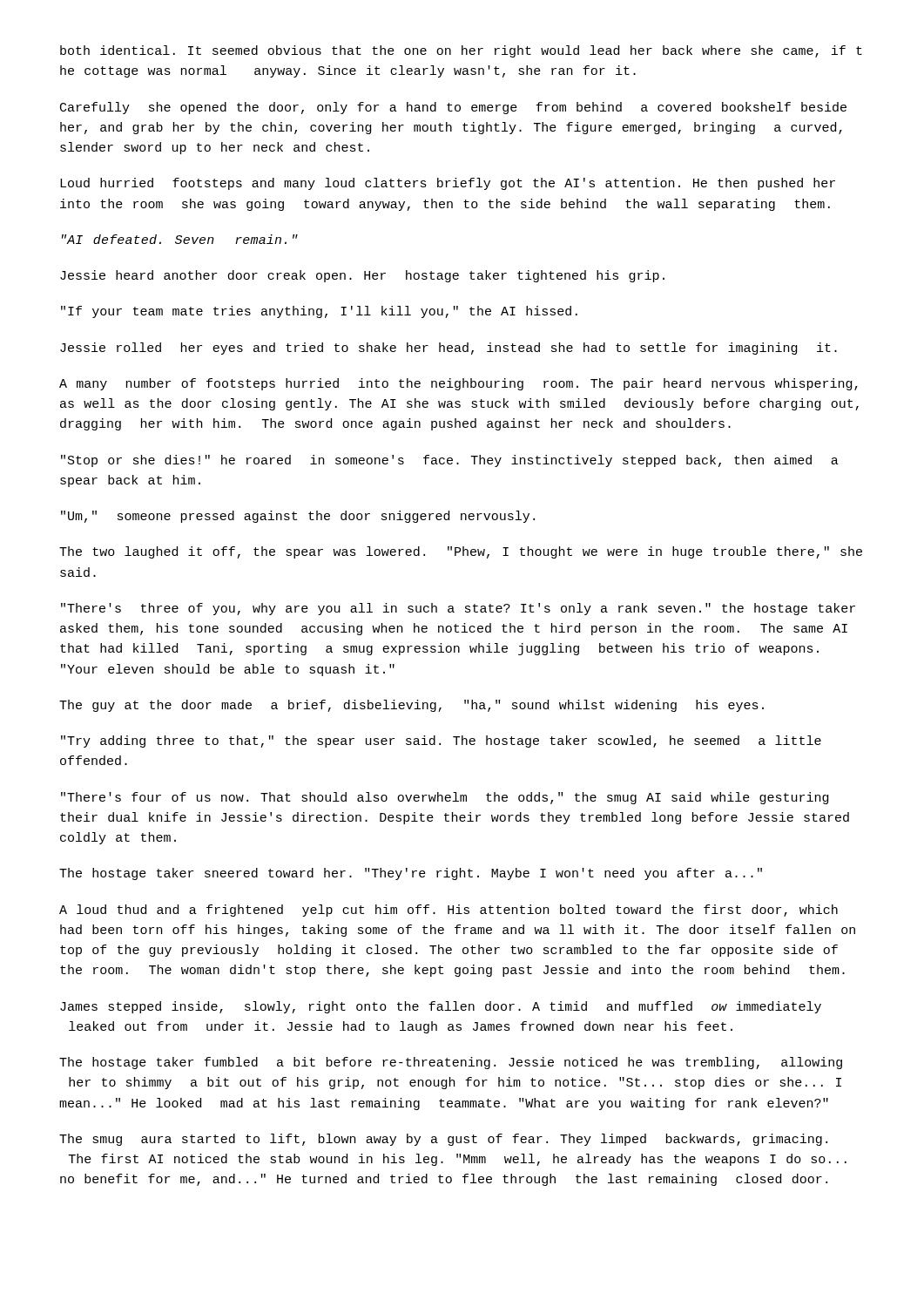Select the text block containing ""Um," someone pressed against the door"

[x=299, y=517]
